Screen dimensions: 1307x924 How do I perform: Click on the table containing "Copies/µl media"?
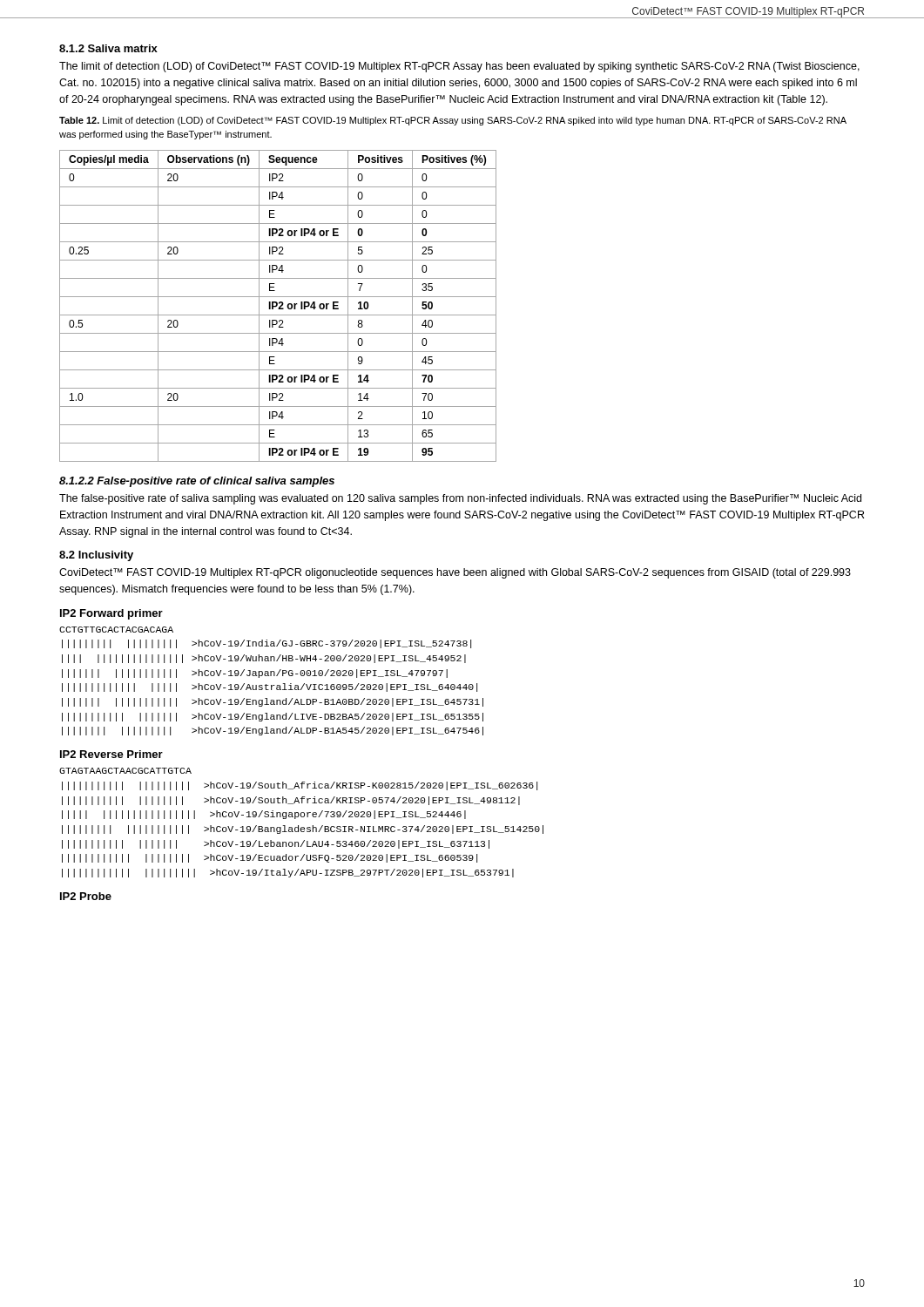(462, 306)
